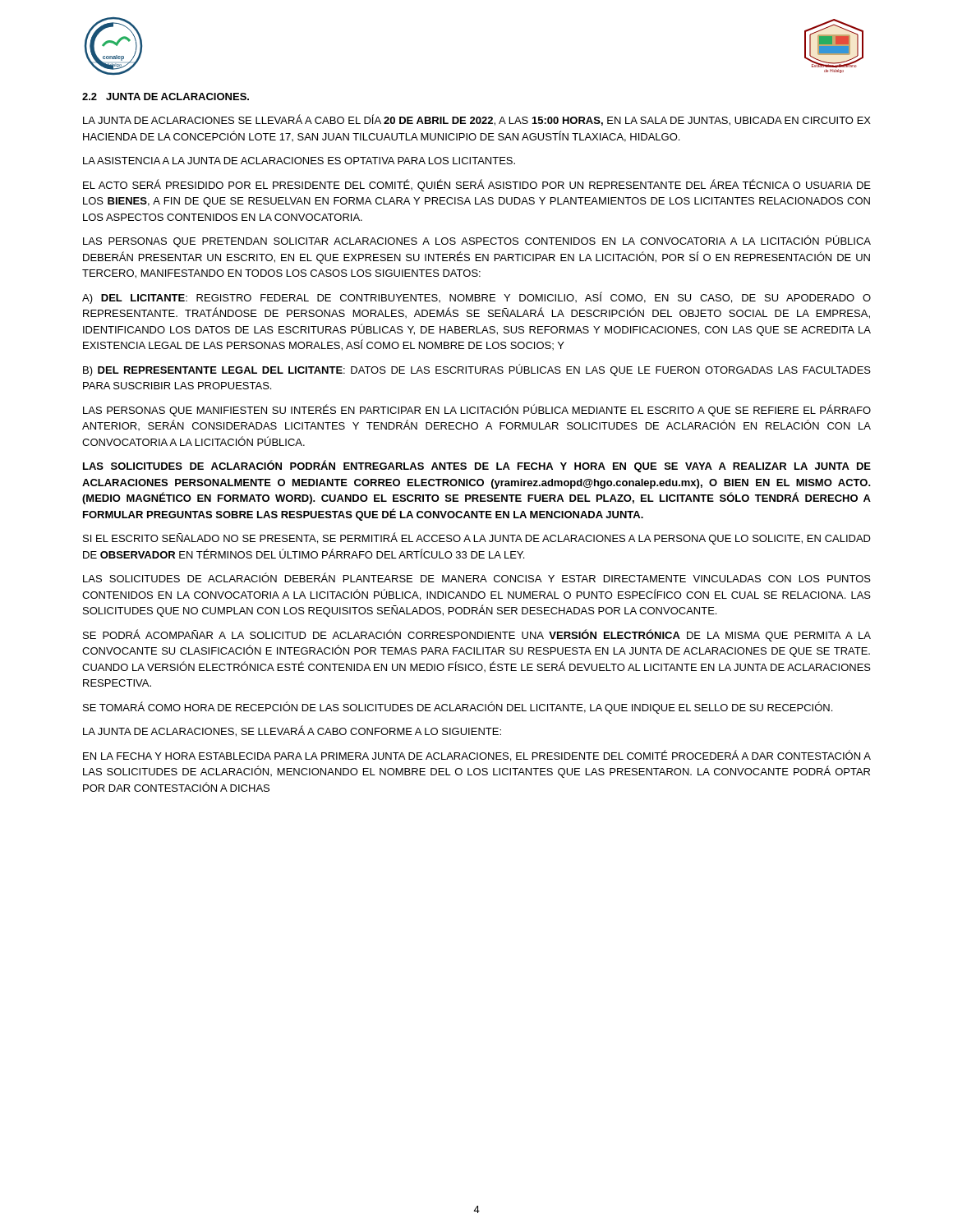Locate the block starting "LAS PERSONAS QUE PRETENDAN SOLICITAR"

pos(476,257)
